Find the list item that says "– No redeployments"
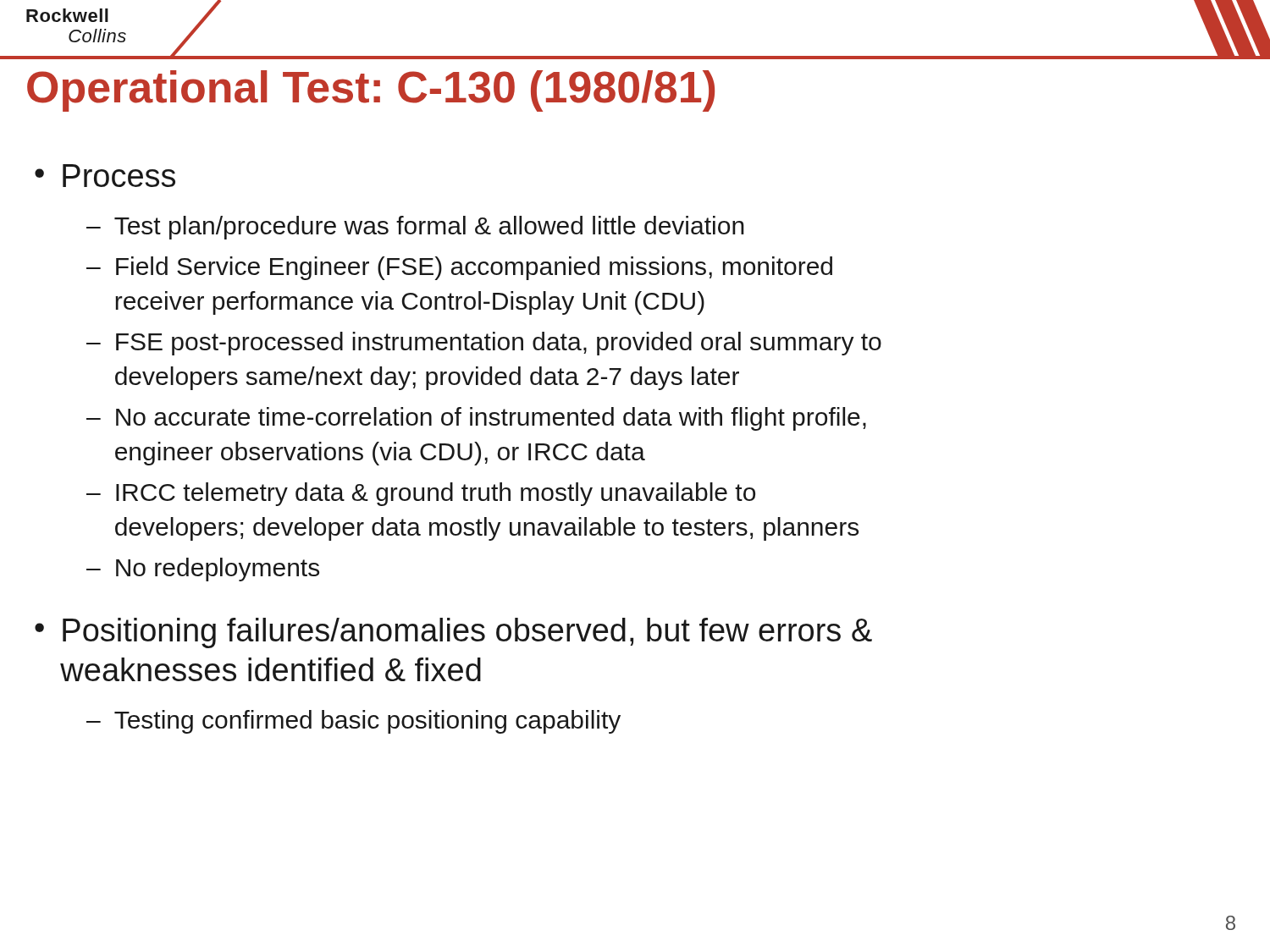1270x952 pixels. (x=203, y=568)
